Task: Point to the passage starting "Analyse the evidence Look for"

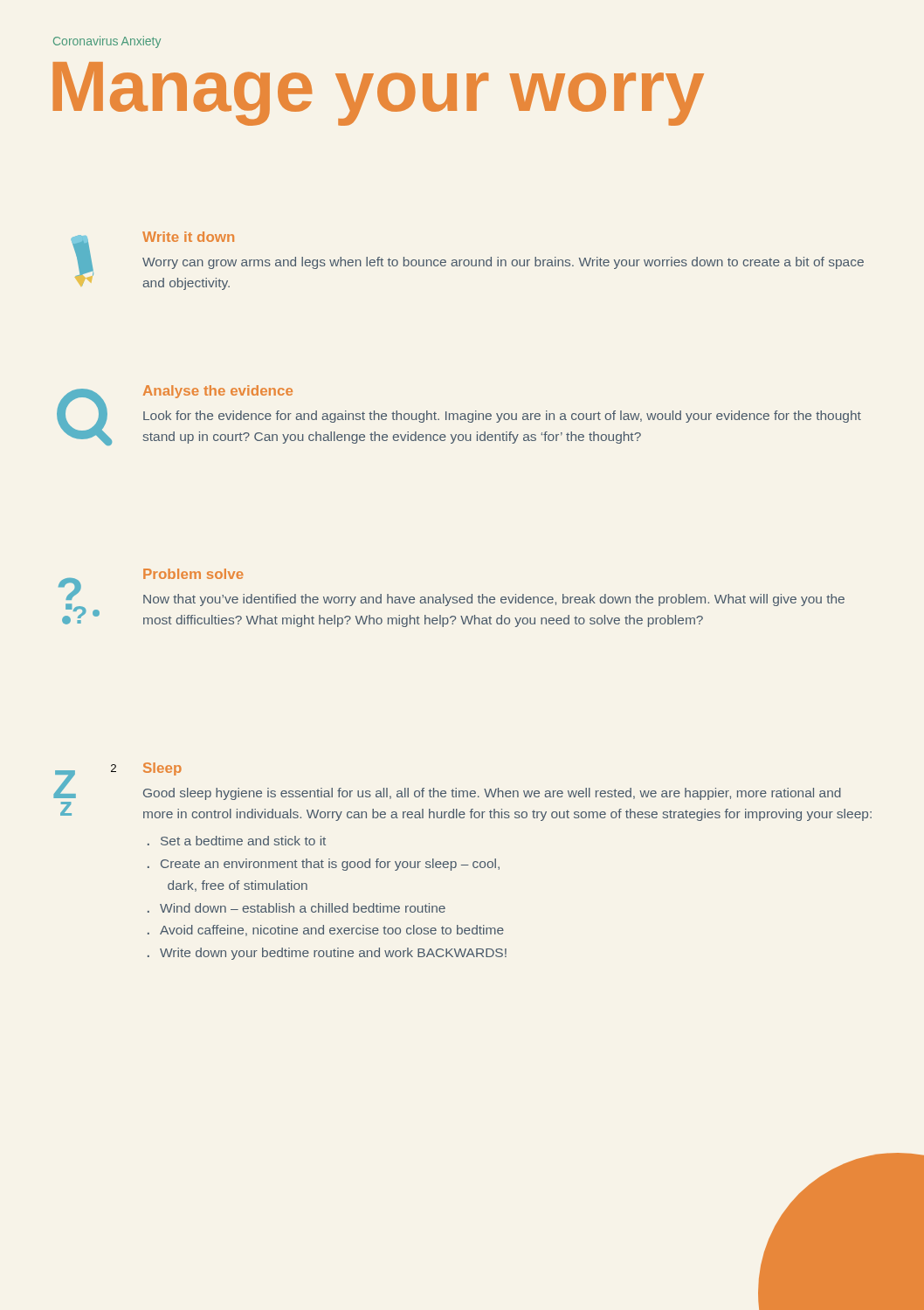Action: tap(462, 415)
